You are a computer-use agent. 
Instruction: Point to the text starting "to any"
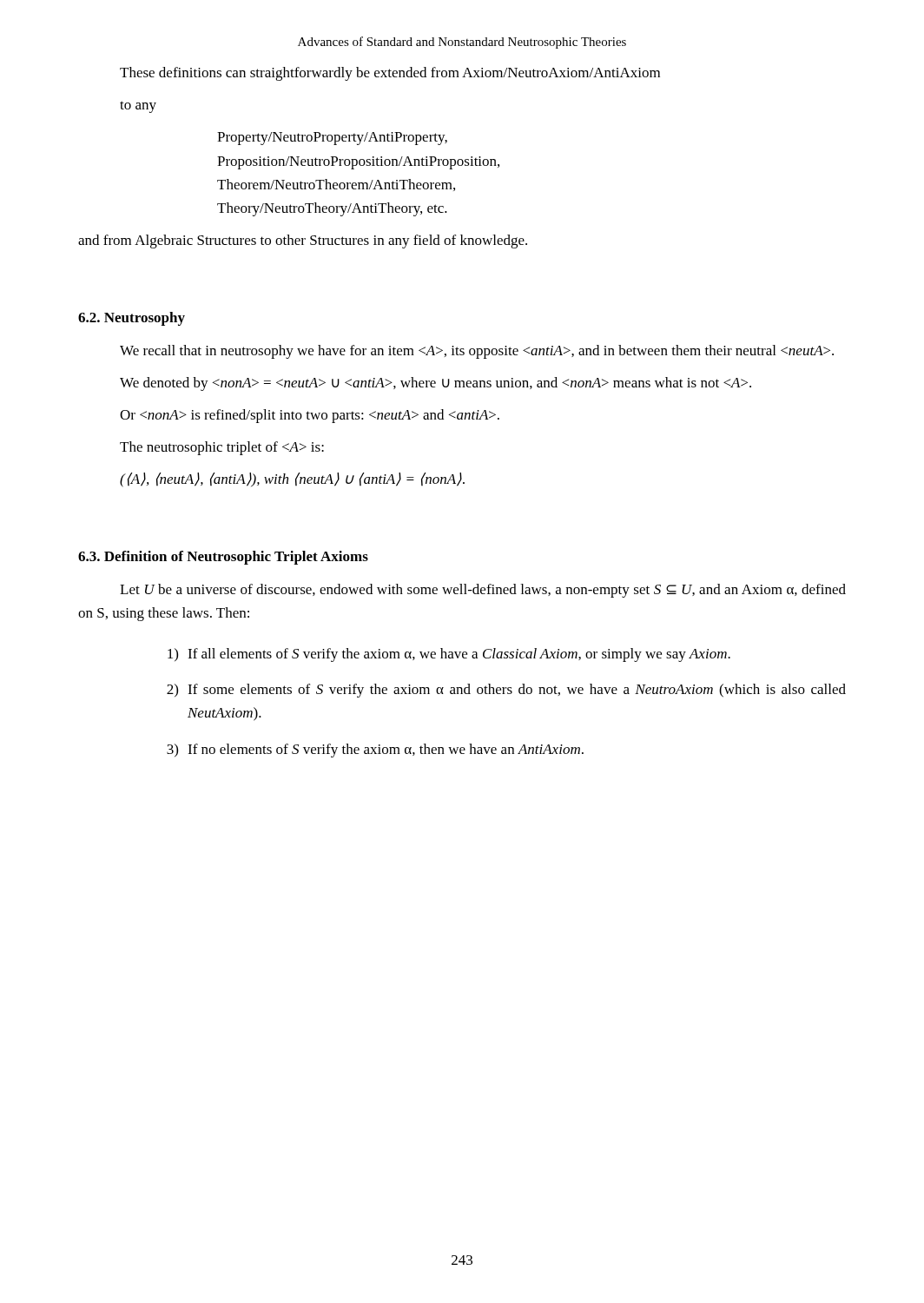[x=138, y=105]
